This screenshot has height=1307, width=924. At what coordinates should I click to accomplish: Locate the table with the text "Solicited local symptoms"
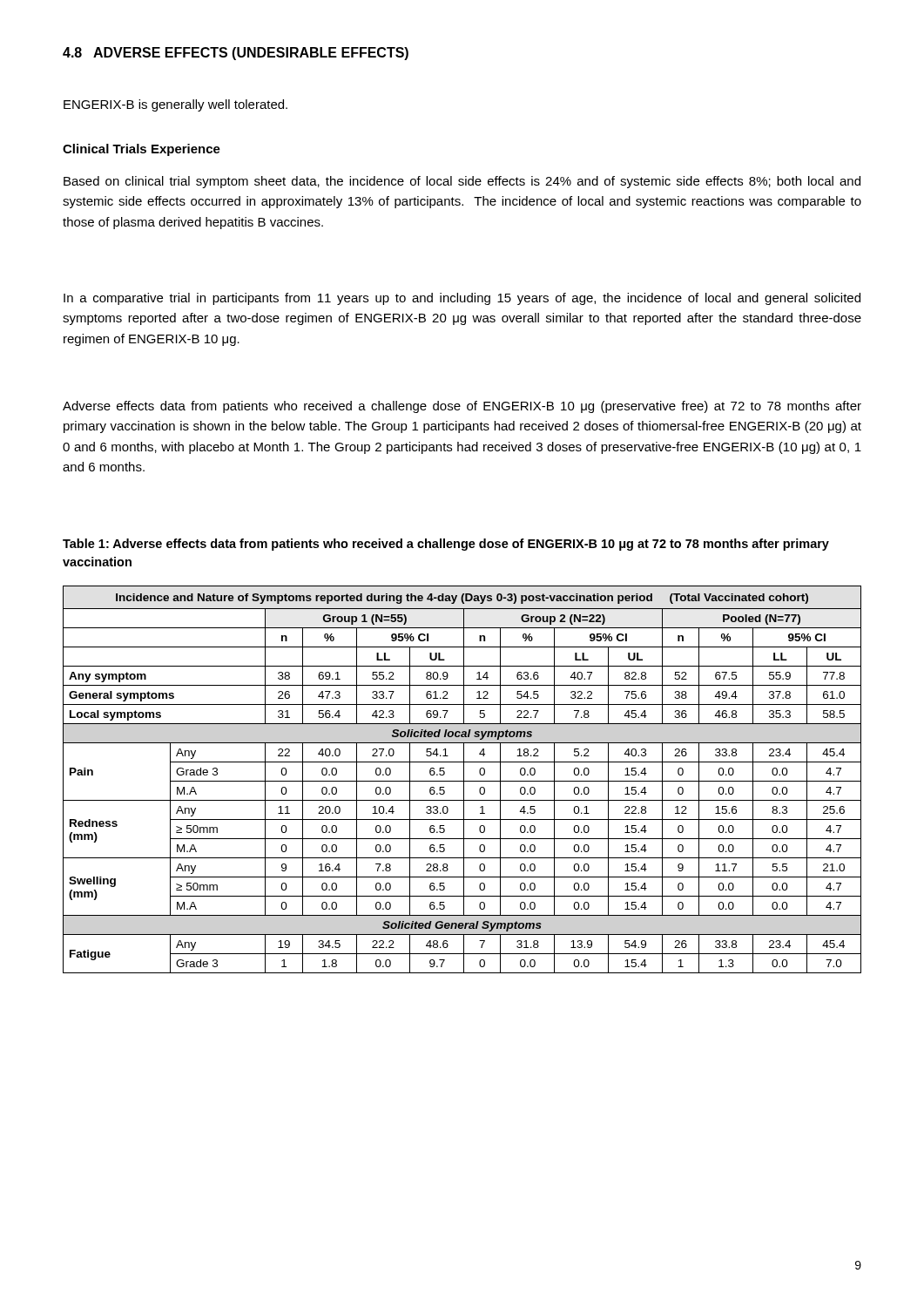tap(462, 779)
